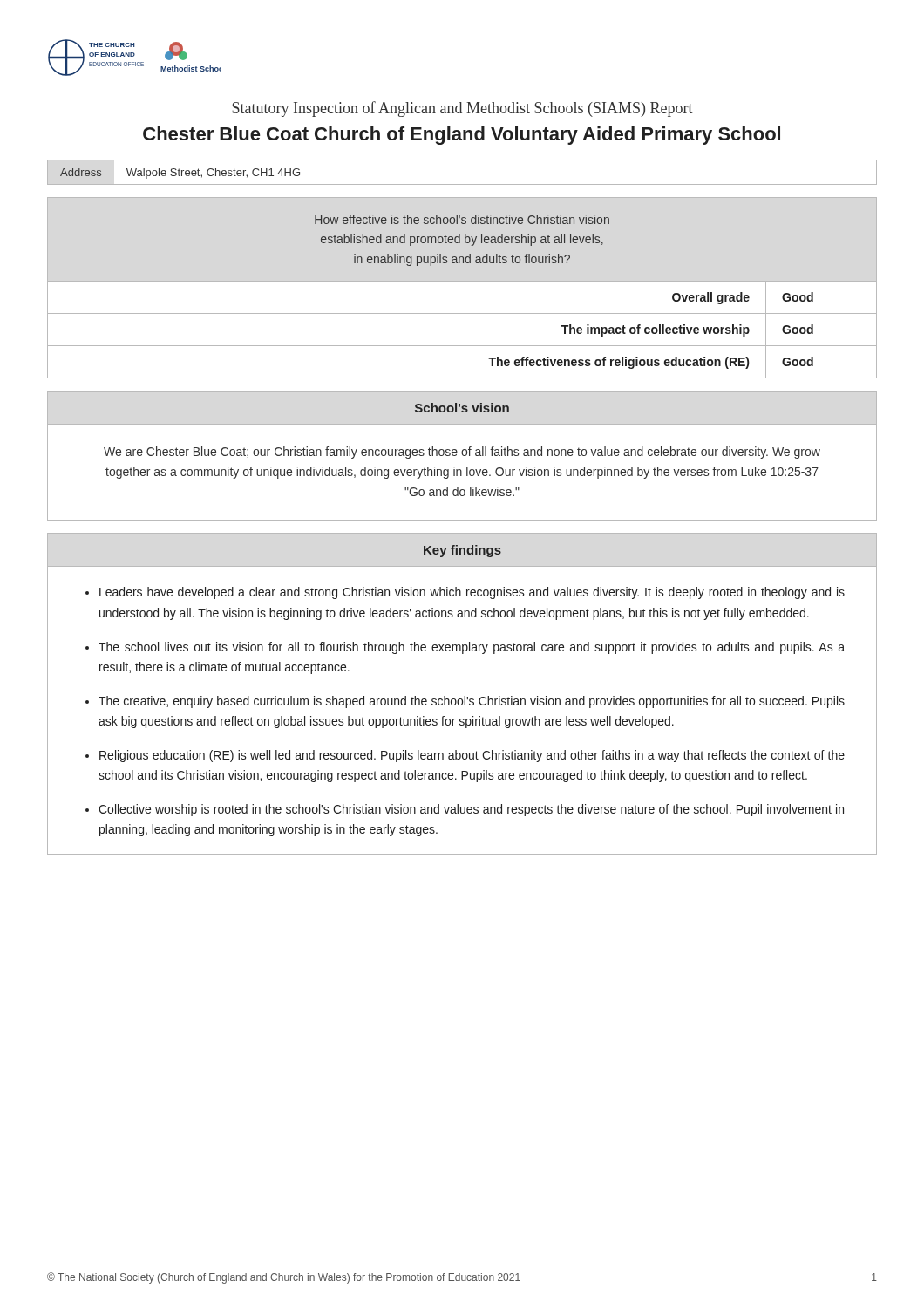This screenshot has height=1308, width=924.
Task: Select the region starting "Religious education (RE) is well"
Action: (x=472, y=765)
